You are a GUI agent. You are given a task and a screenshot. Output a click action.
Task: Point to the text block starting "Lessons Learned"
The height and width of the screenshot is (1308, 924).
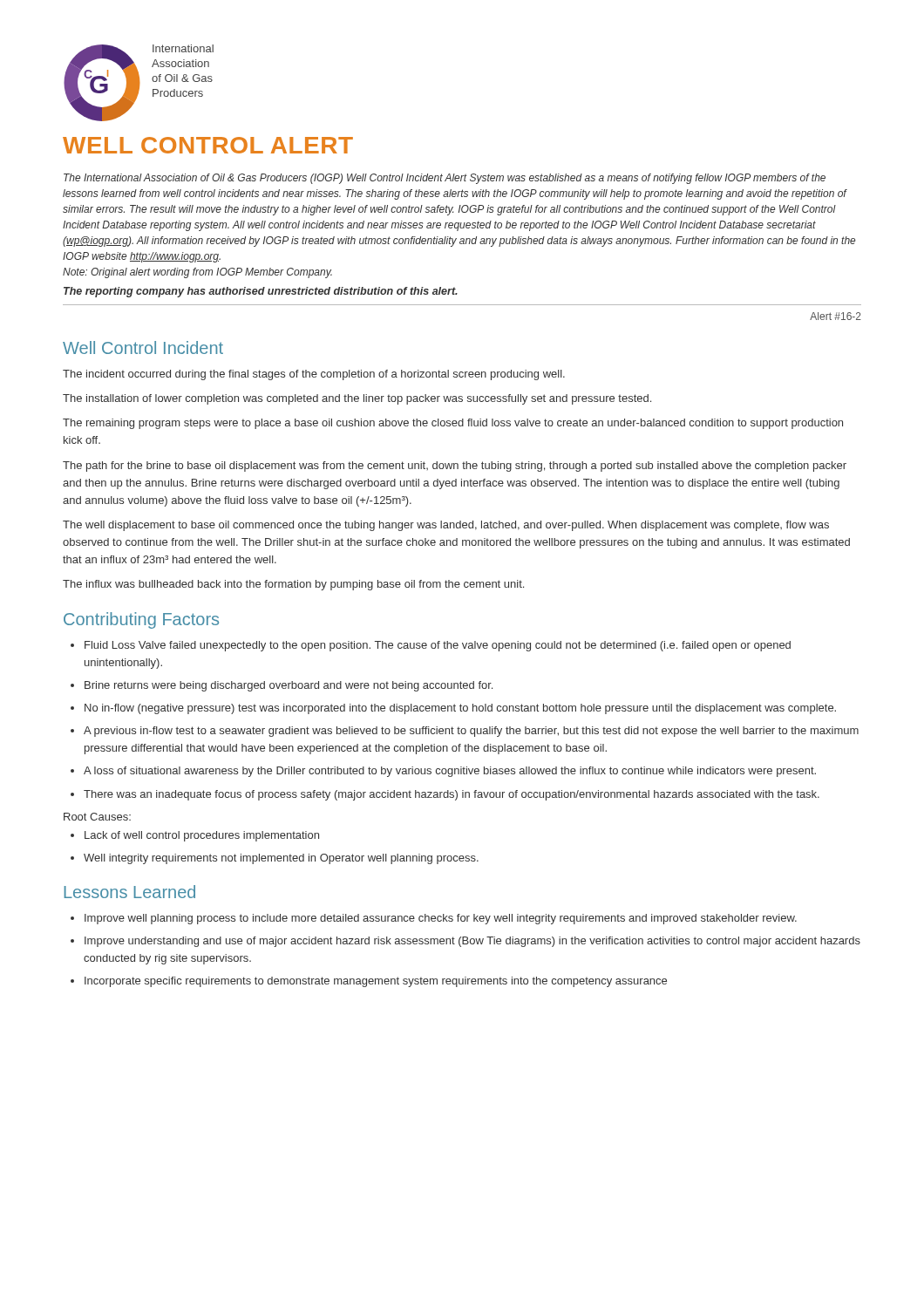tap(130, 892)
